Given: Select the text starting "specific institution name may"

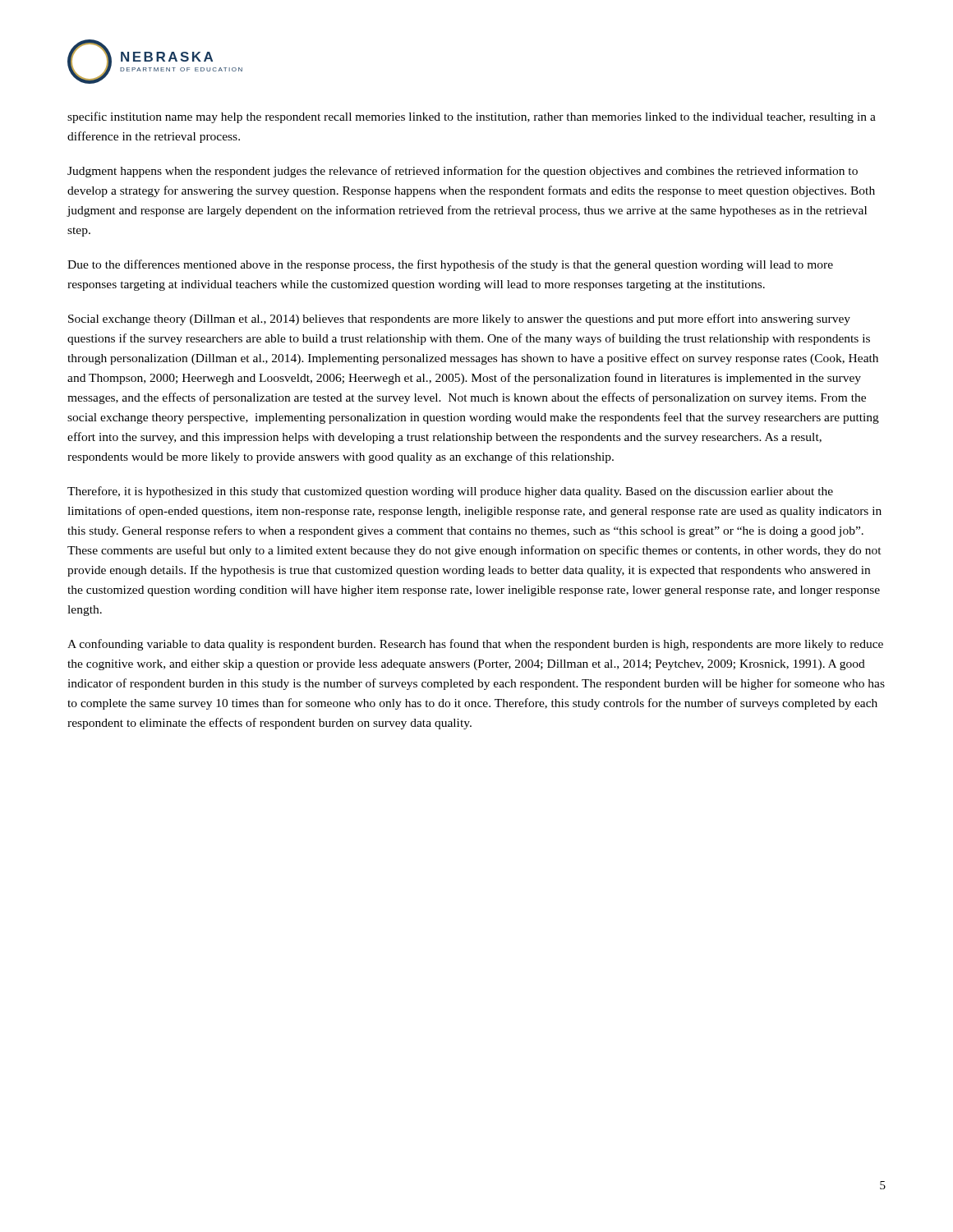Looking at the screenshot, I should coord(471,126).
